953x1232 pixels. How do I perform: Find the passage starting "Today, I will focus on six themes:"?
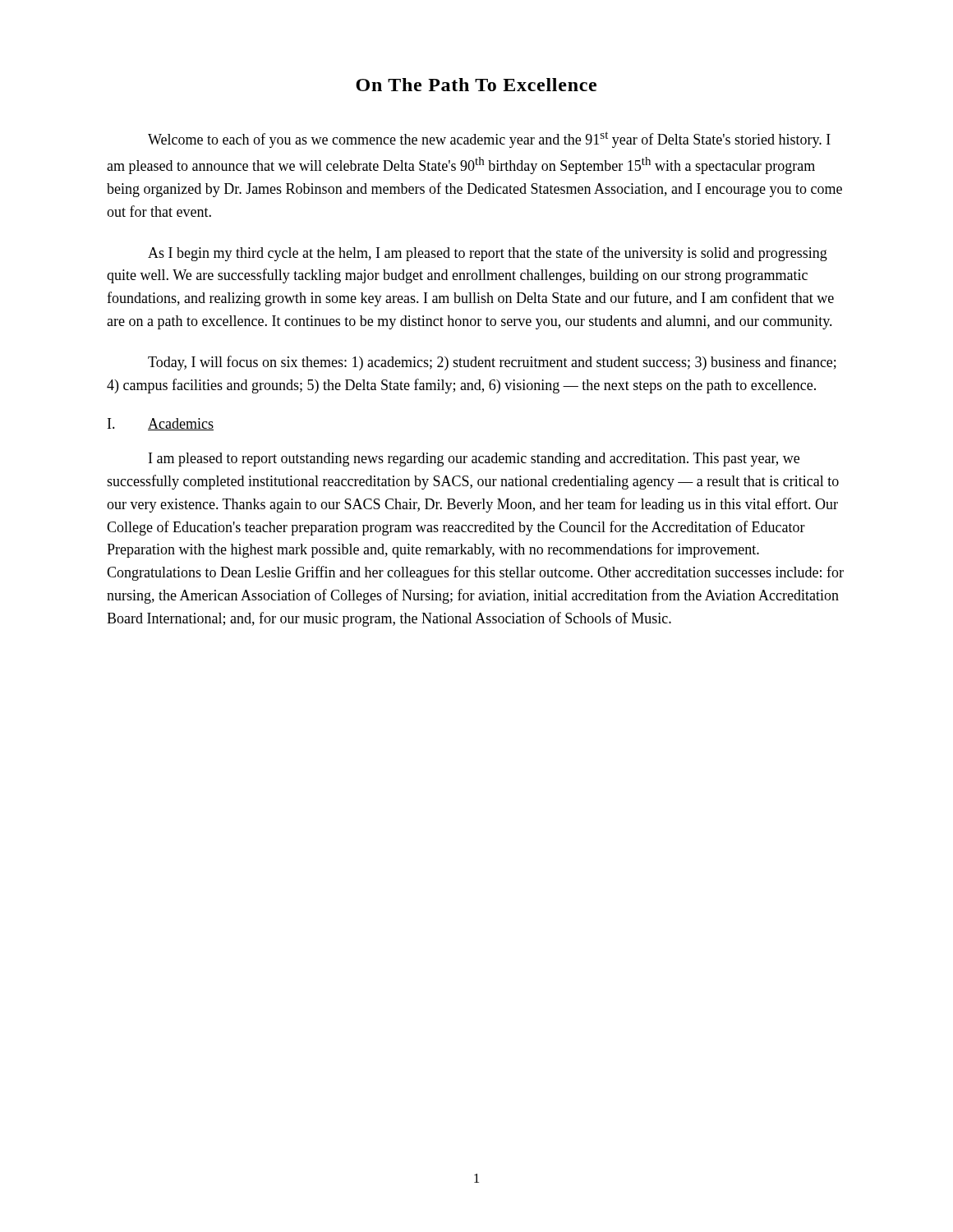point(472,374)
